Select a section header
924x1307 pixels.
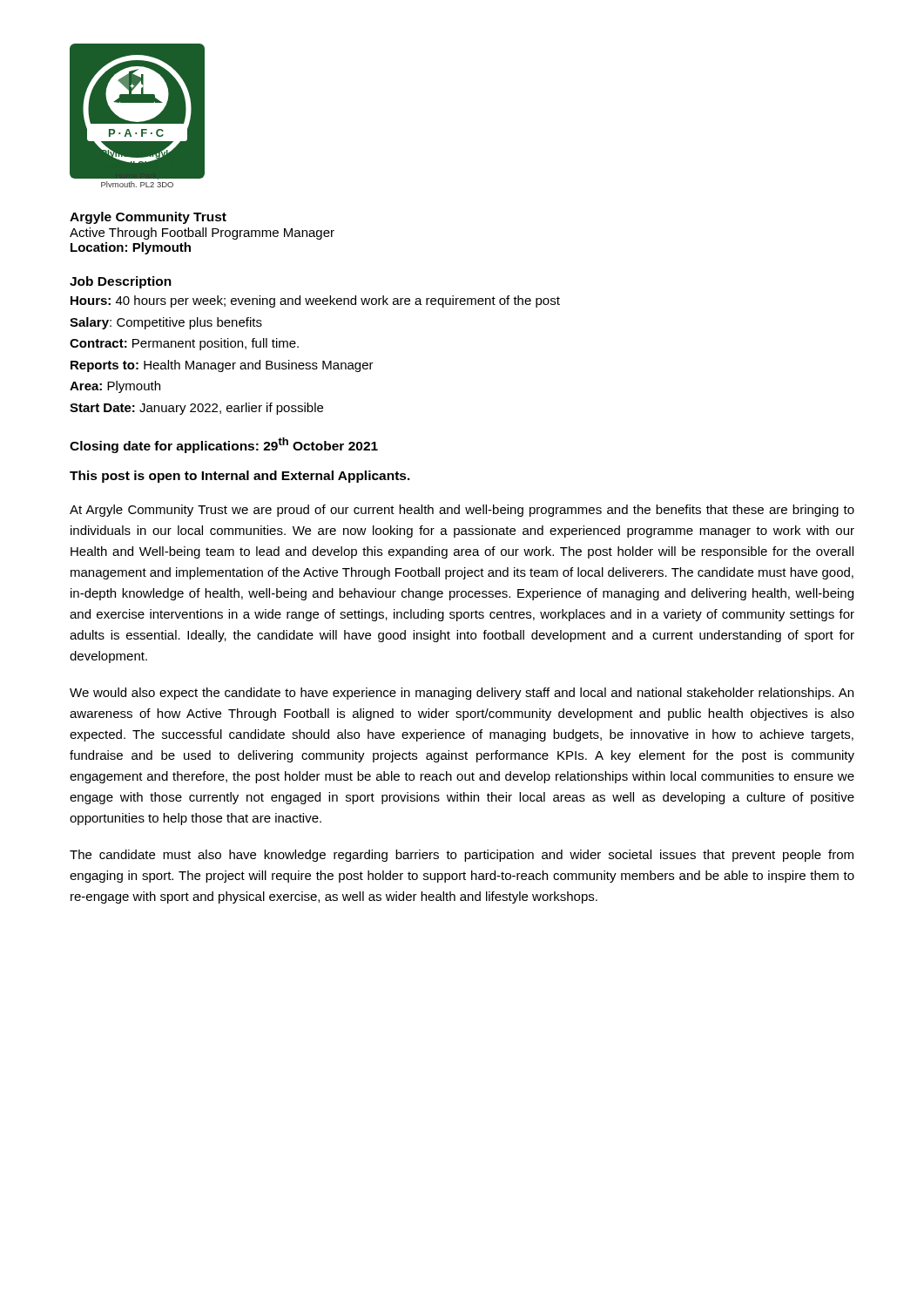462,345
